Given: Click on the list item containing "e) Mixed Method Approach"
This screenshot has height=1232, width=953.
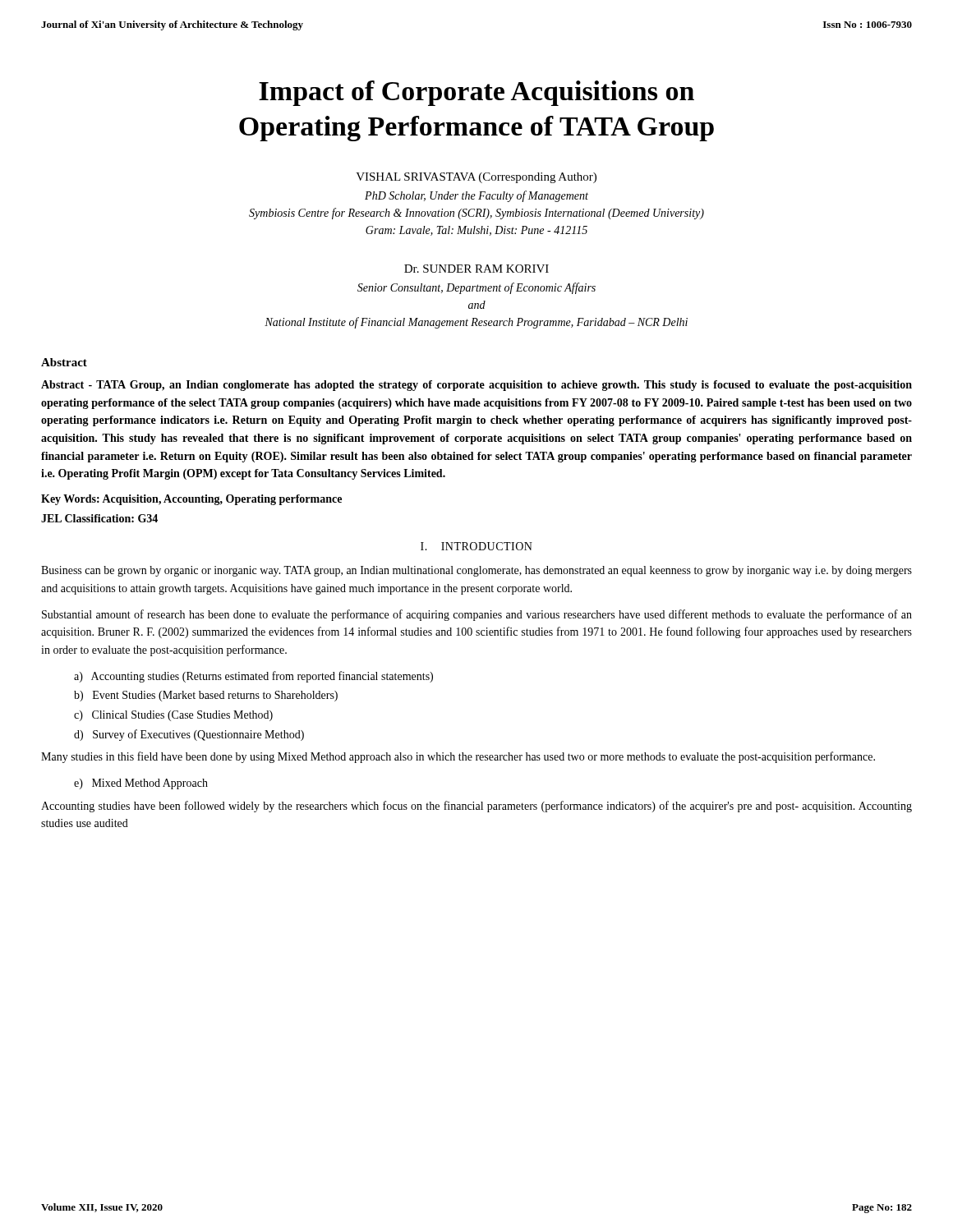Looking at the screenshot, I should (141, 783).
